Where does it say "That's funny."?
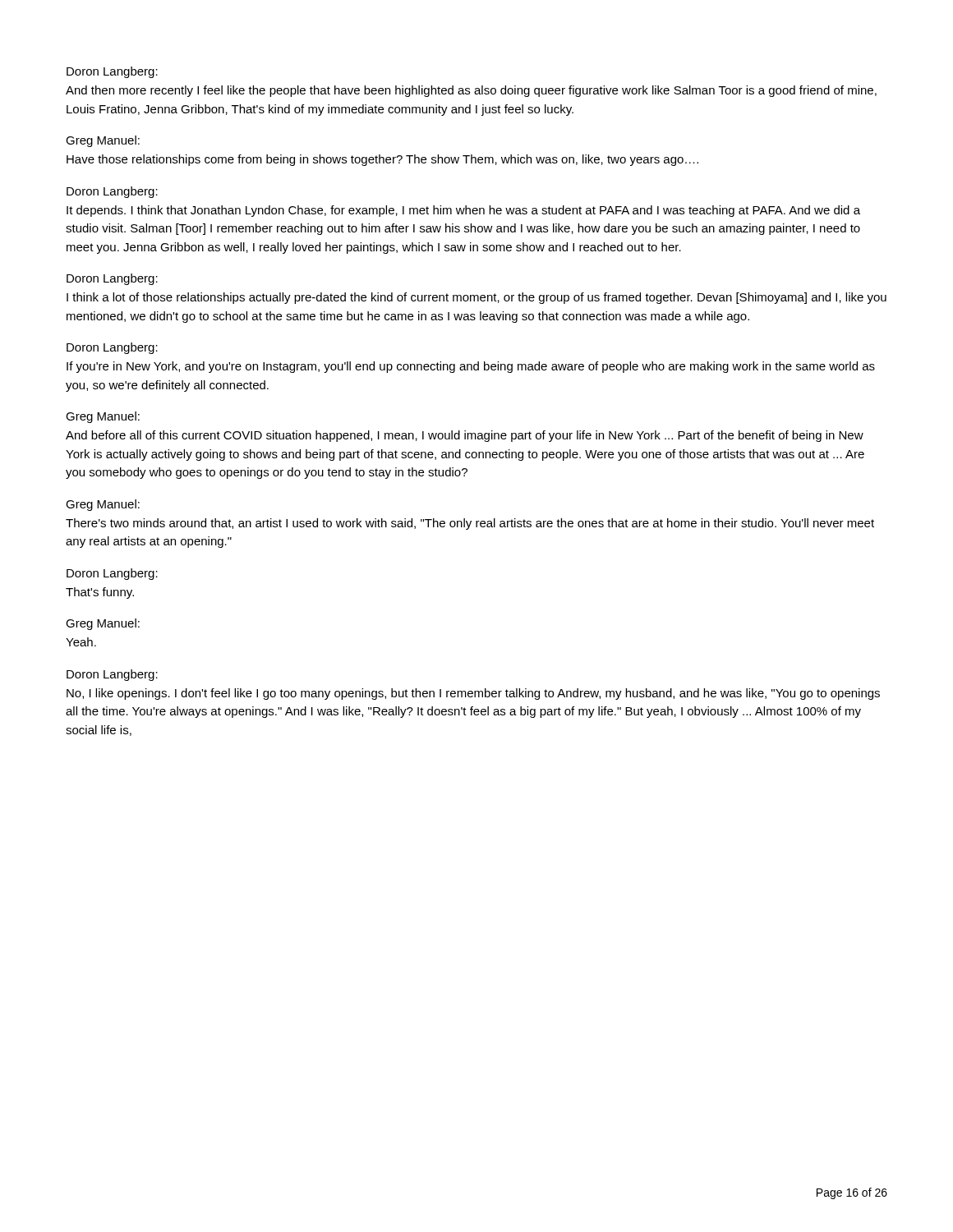This screenshot has width=953, height=1232. pyautogui.click(x=100, y=591)
